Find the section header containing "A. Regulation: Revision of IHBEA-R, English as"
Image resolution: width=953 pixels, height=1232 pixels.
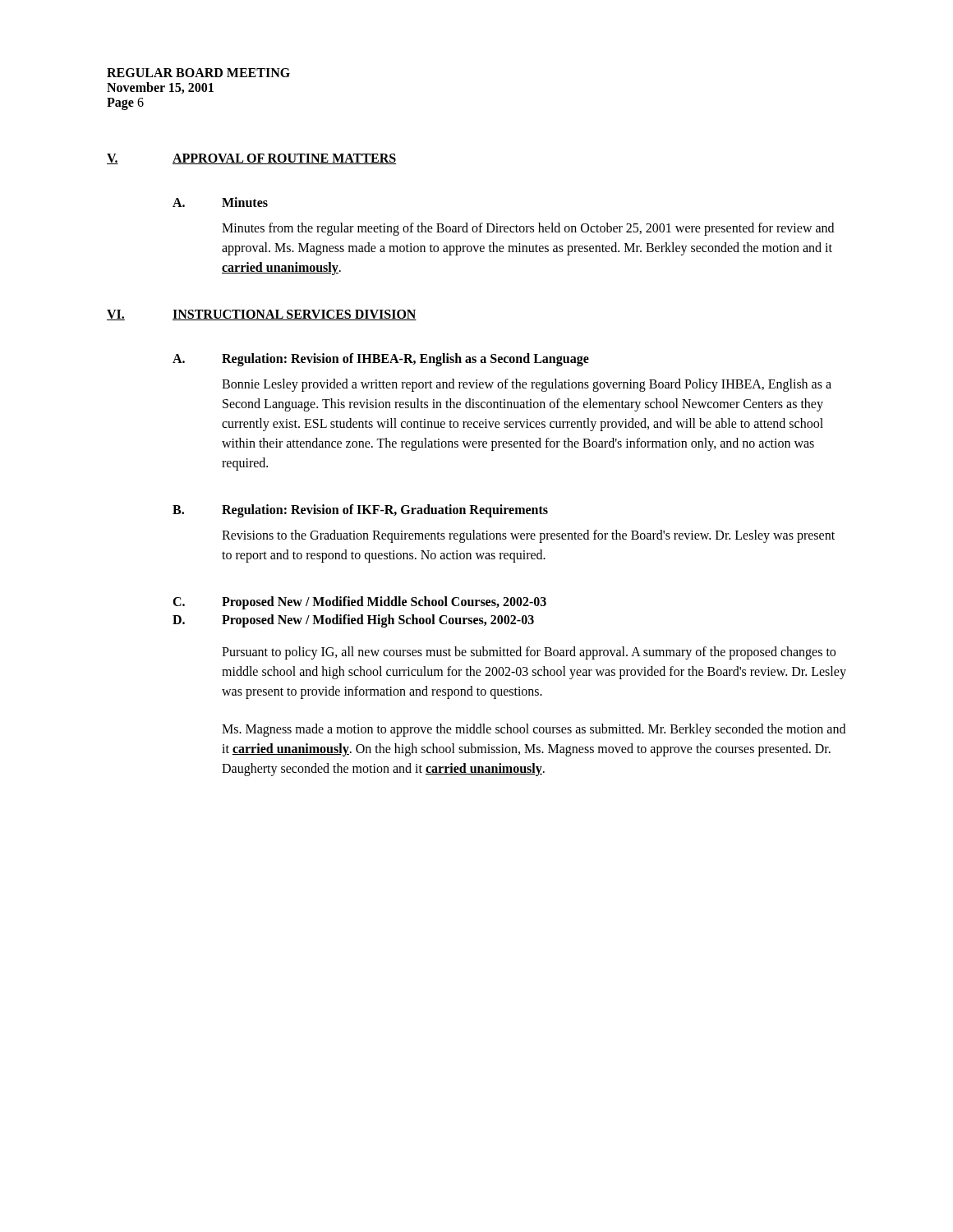pyautogui.click(x=381, y=359)
